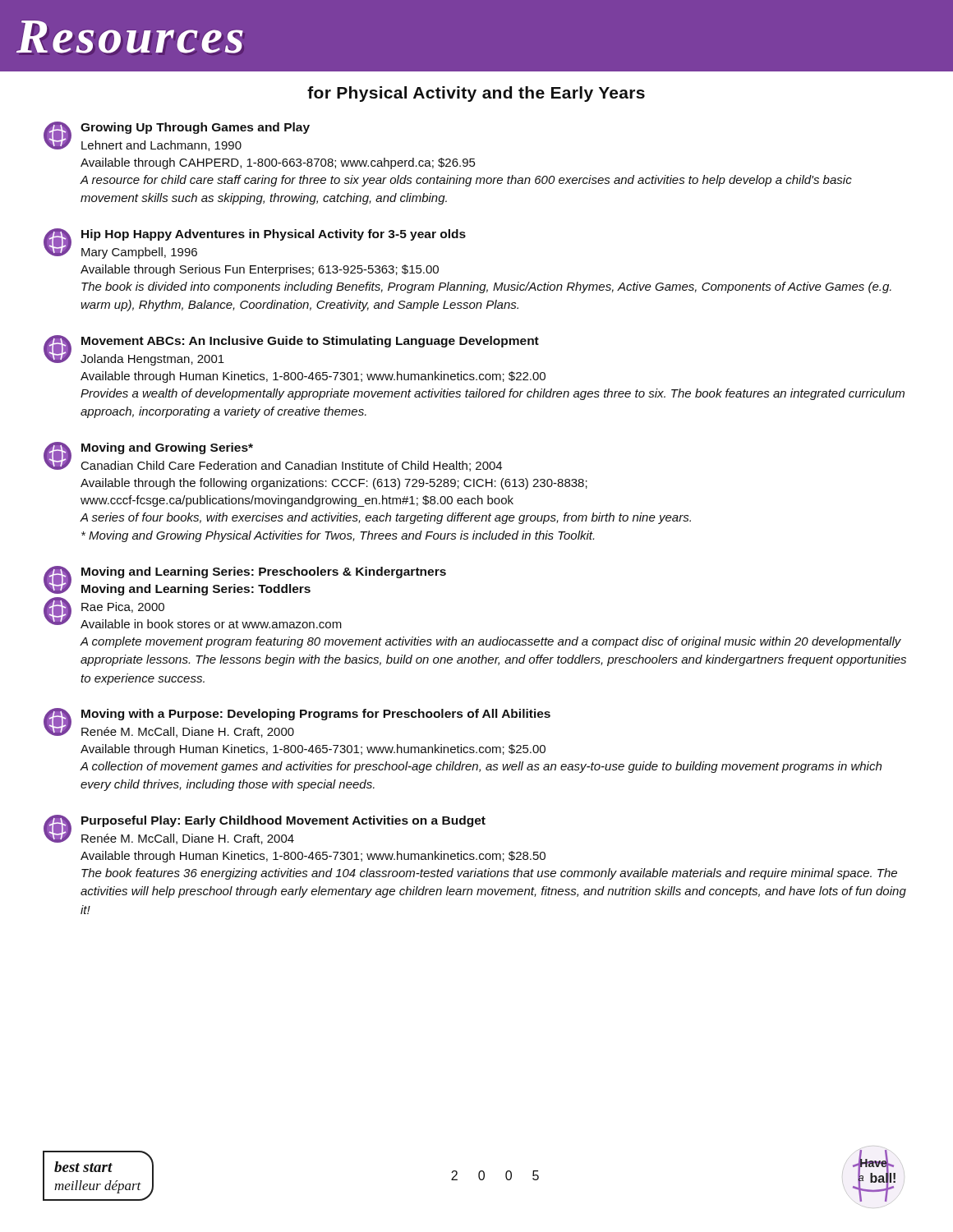Click on the block starting "Moving with a Purpose:"
This screenshot has width=953, height=1232.
click(476, 750)
